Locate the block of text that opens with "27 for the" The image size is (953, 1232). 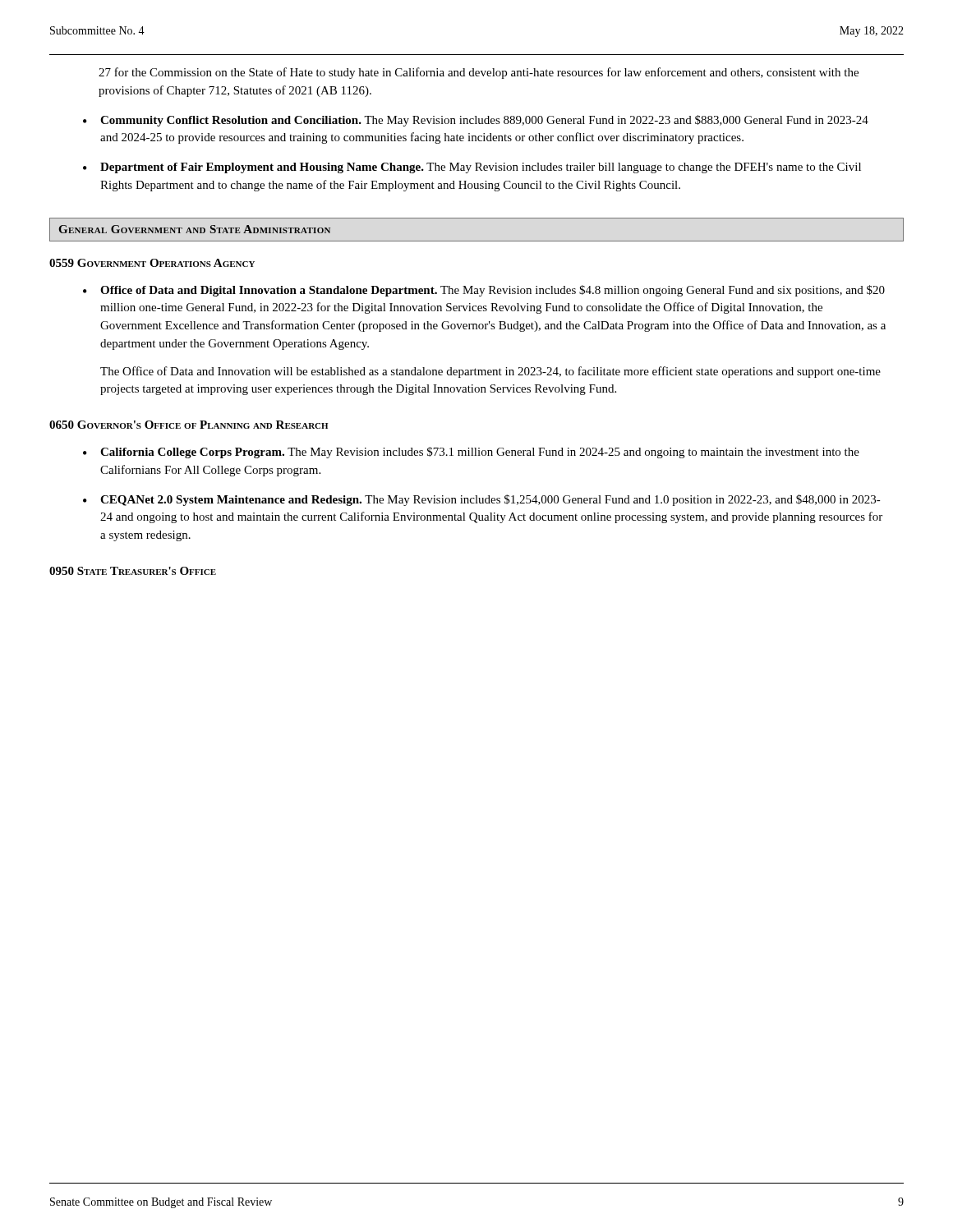[x=479, y=81]
